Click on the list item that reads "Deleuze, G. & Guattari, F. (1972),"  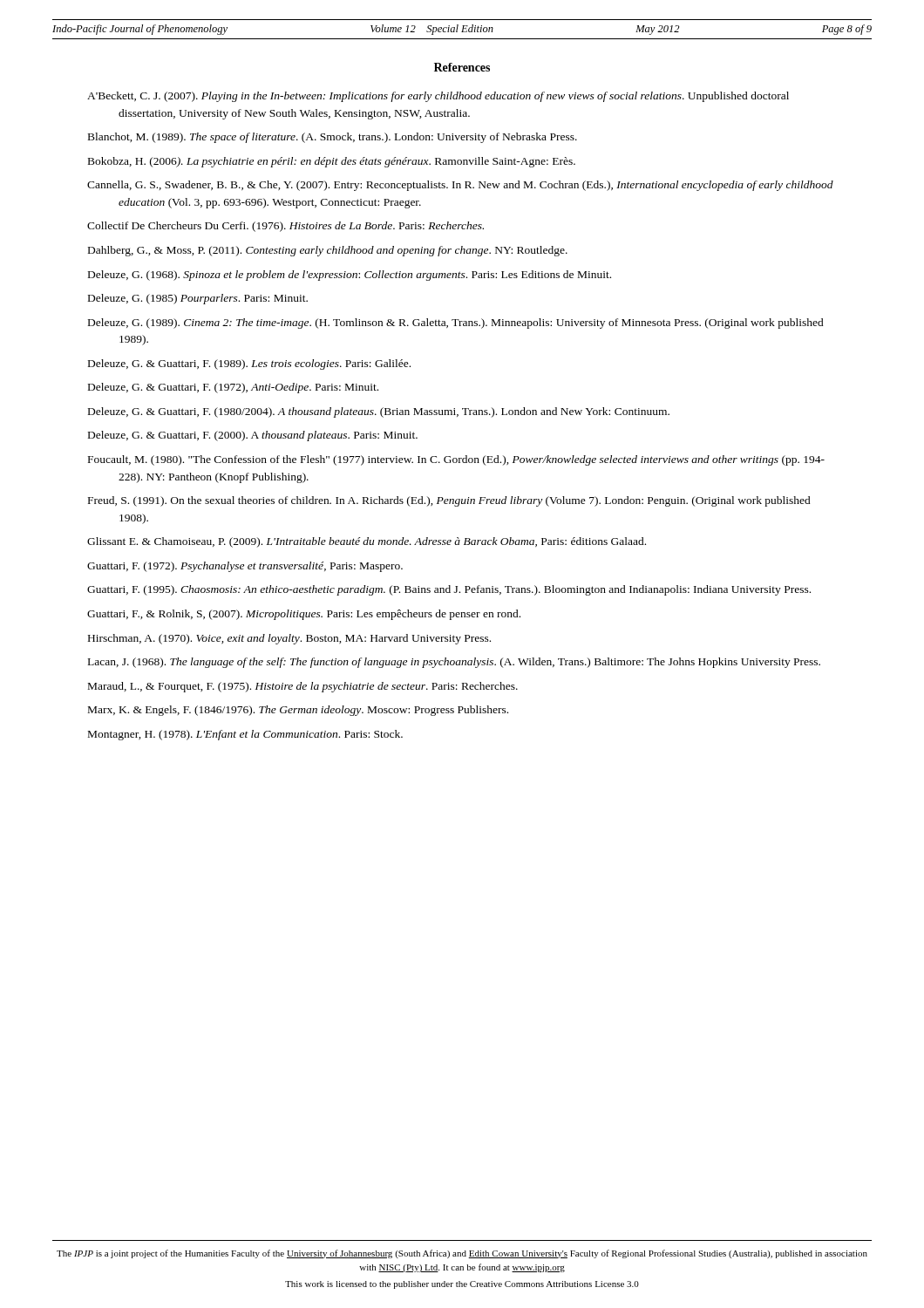[233, 387]
